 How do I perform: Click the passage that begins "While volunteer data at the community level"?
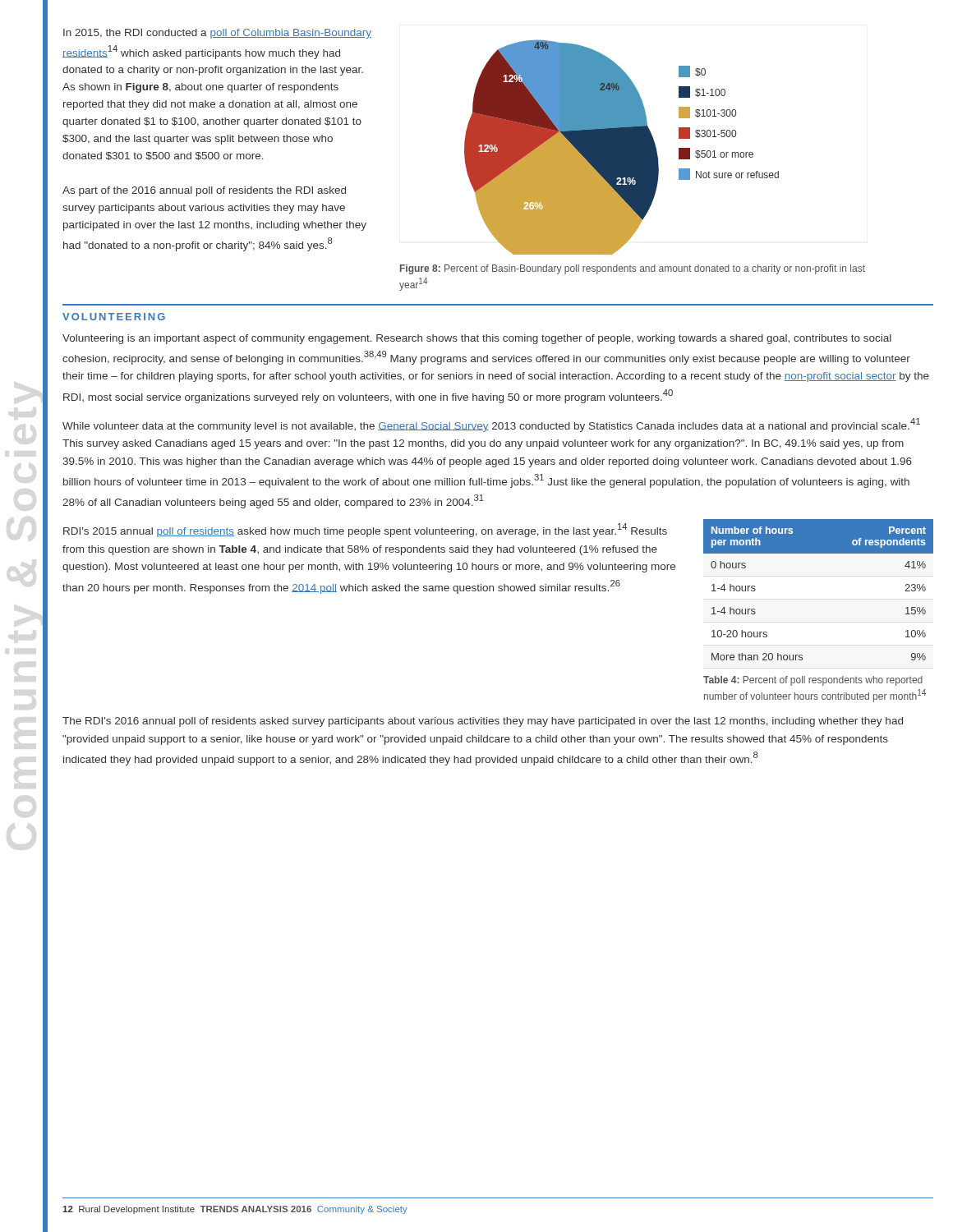point(491,462)
